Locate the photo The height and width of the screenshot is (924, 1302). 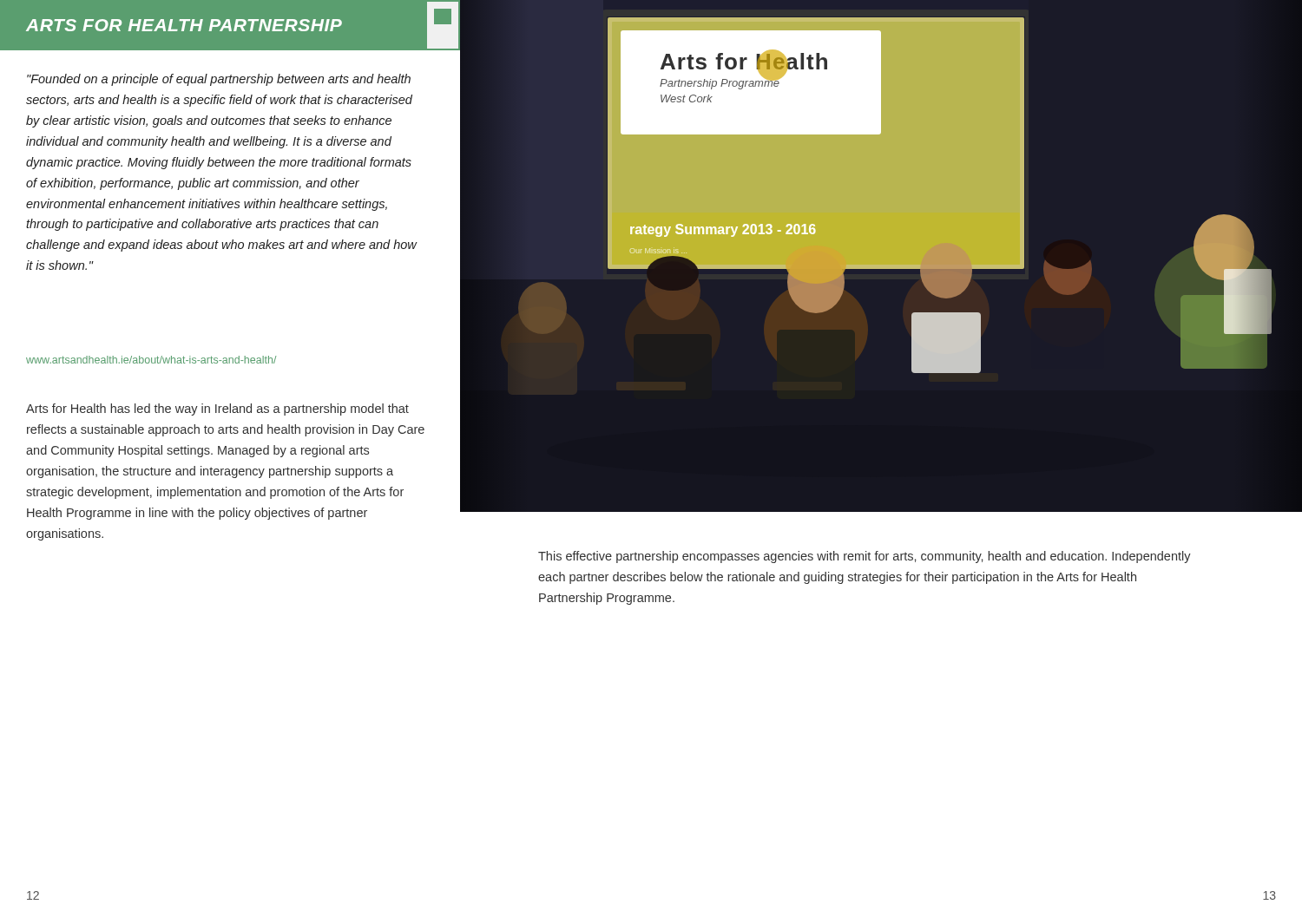881,256
